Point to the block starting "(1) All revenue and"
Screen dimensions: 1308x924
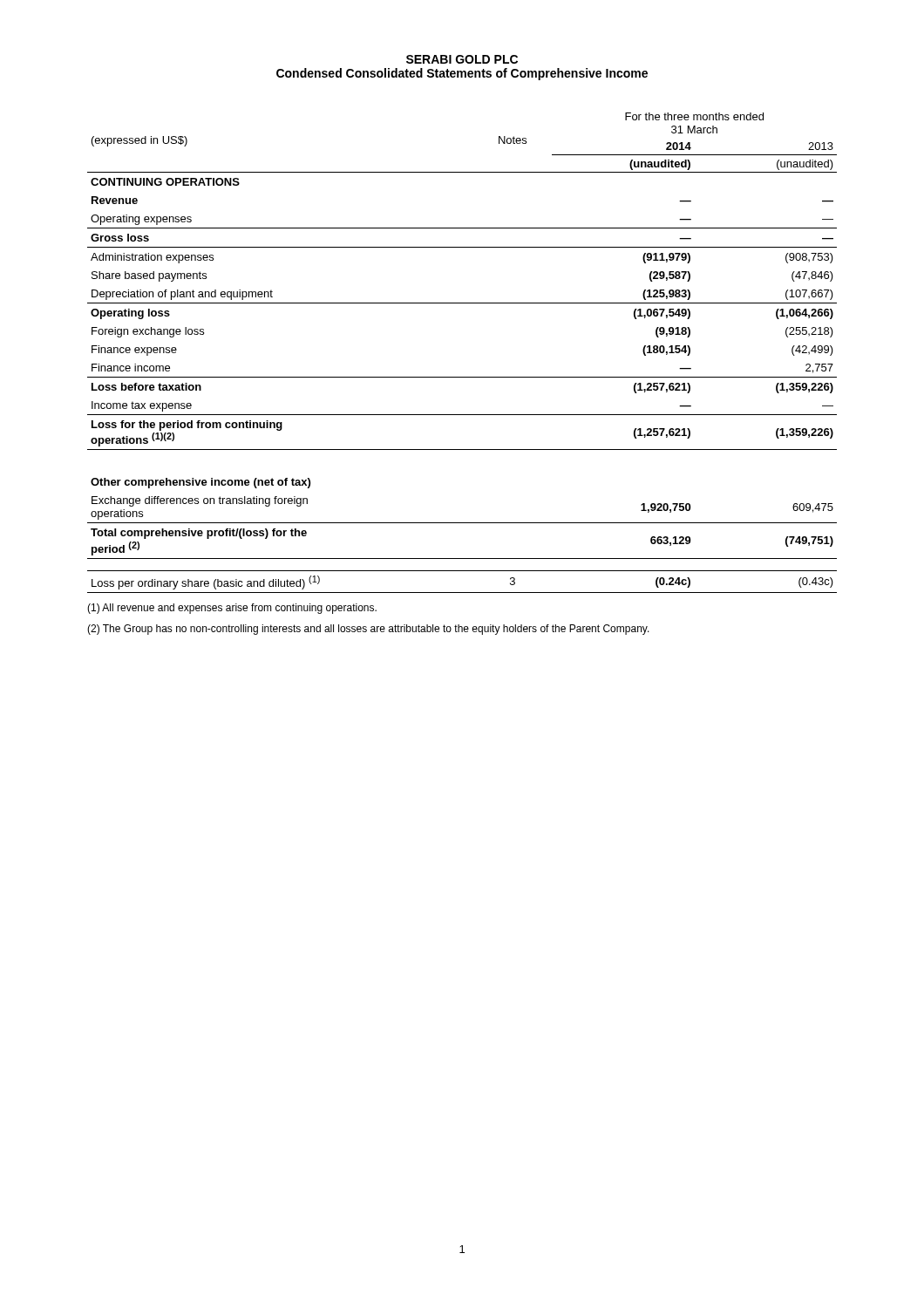point(232,608)
